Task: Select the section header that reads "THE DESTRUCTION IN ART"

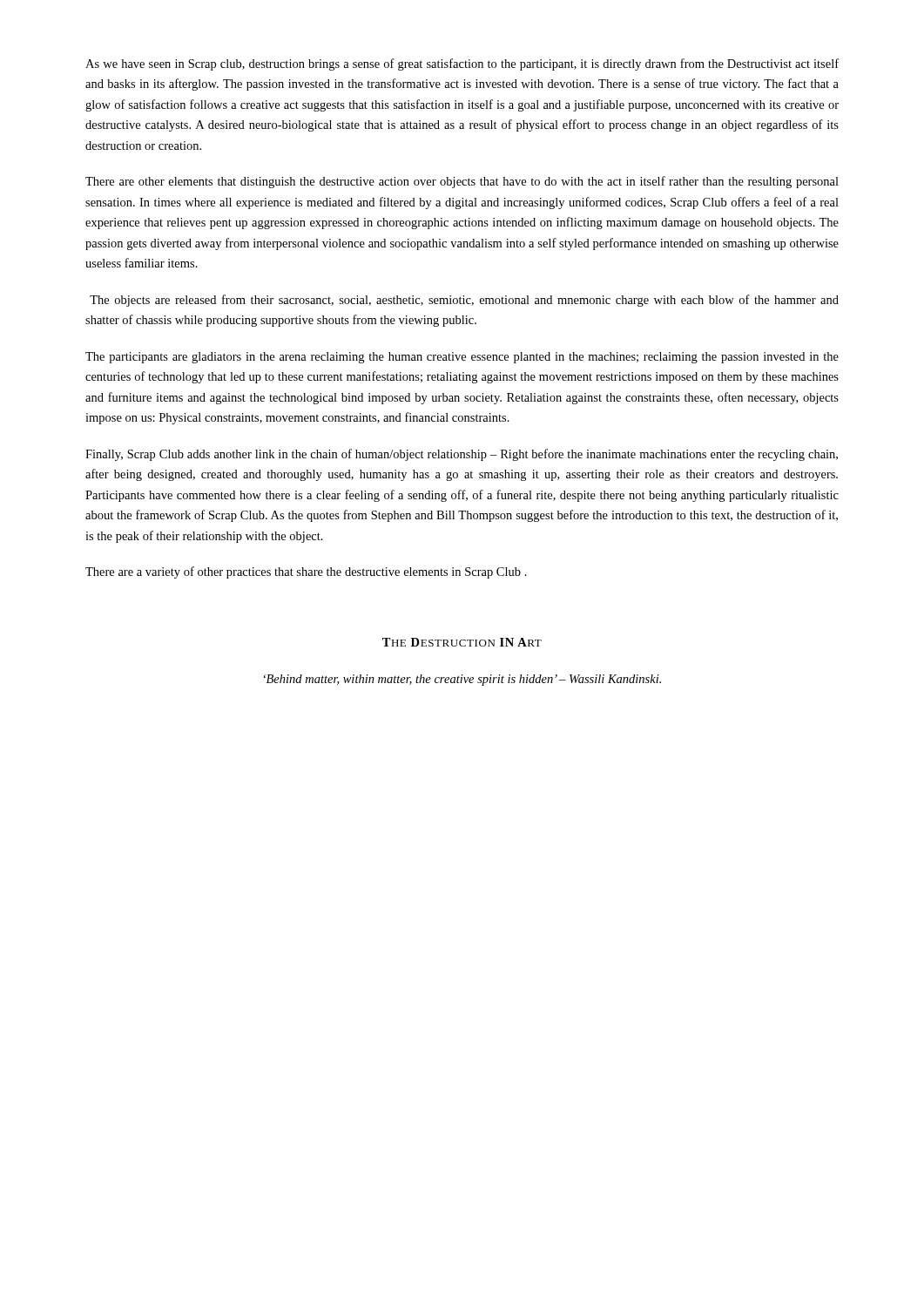Action: (x=462, y=642)
